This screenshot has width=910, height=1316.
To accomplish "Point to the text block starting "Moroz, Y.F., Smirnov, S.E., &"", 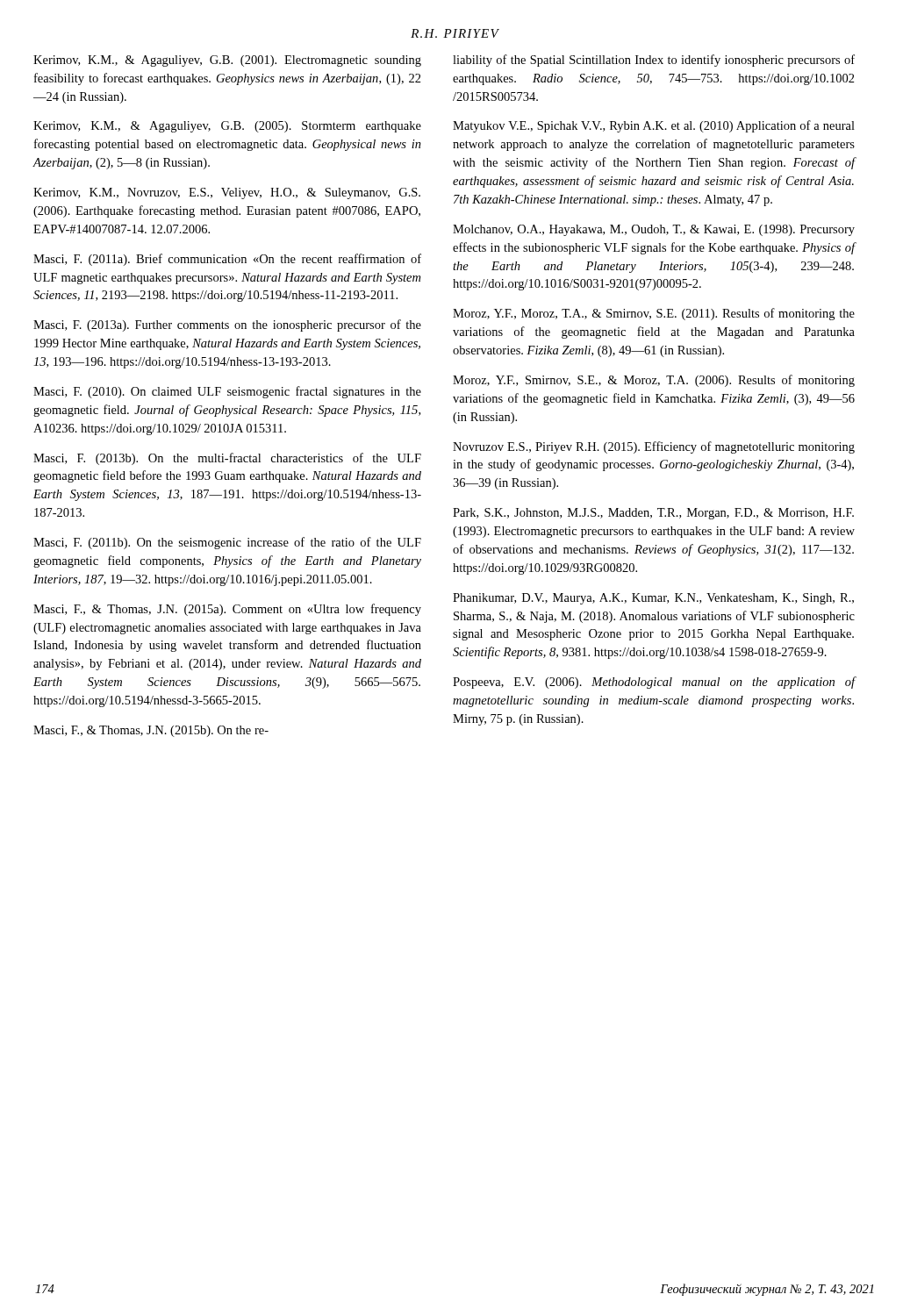I will [x=654, y=398].
